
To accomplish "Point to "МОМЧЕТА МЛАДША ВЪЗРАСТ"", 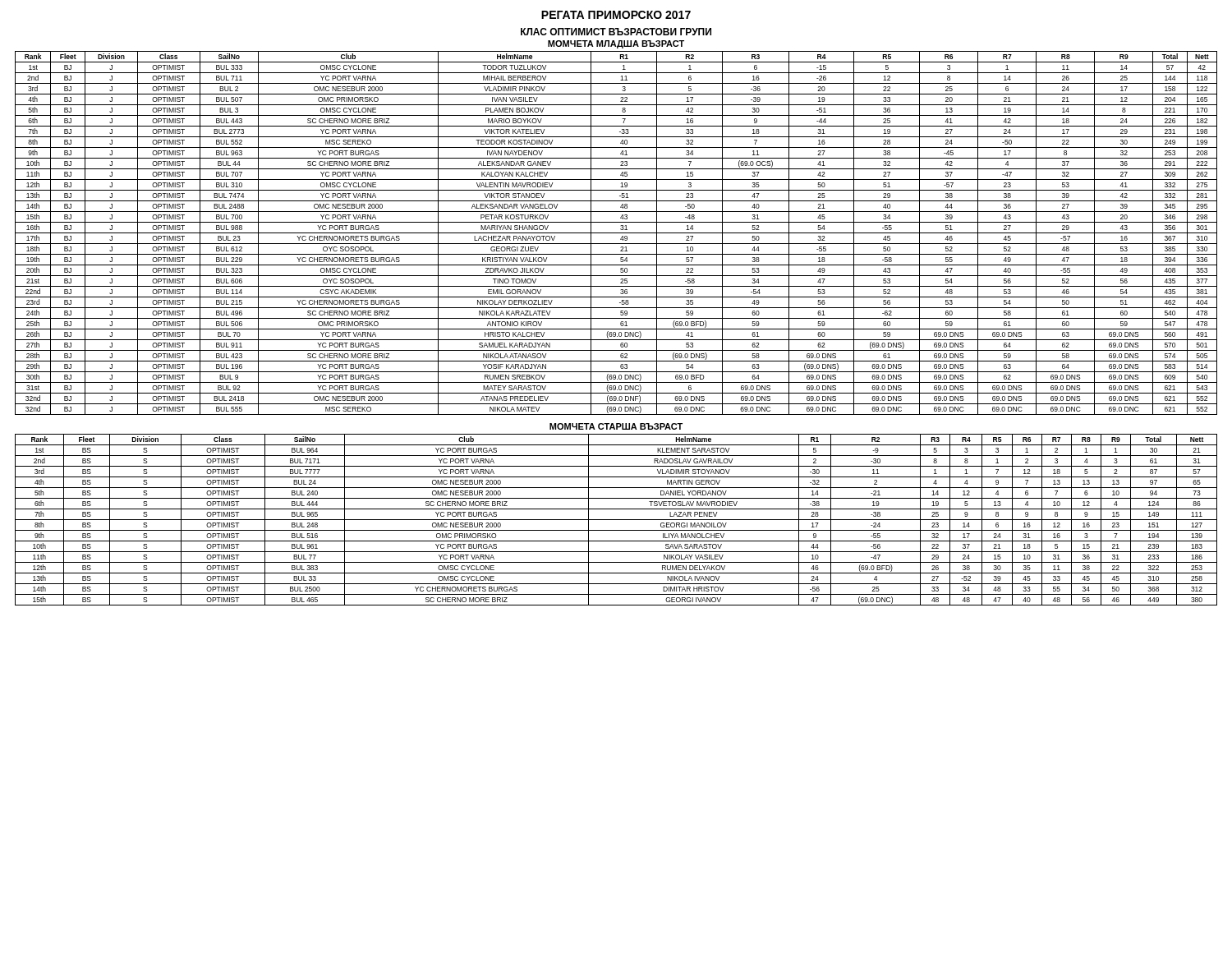I will click(x=616, y=44).
